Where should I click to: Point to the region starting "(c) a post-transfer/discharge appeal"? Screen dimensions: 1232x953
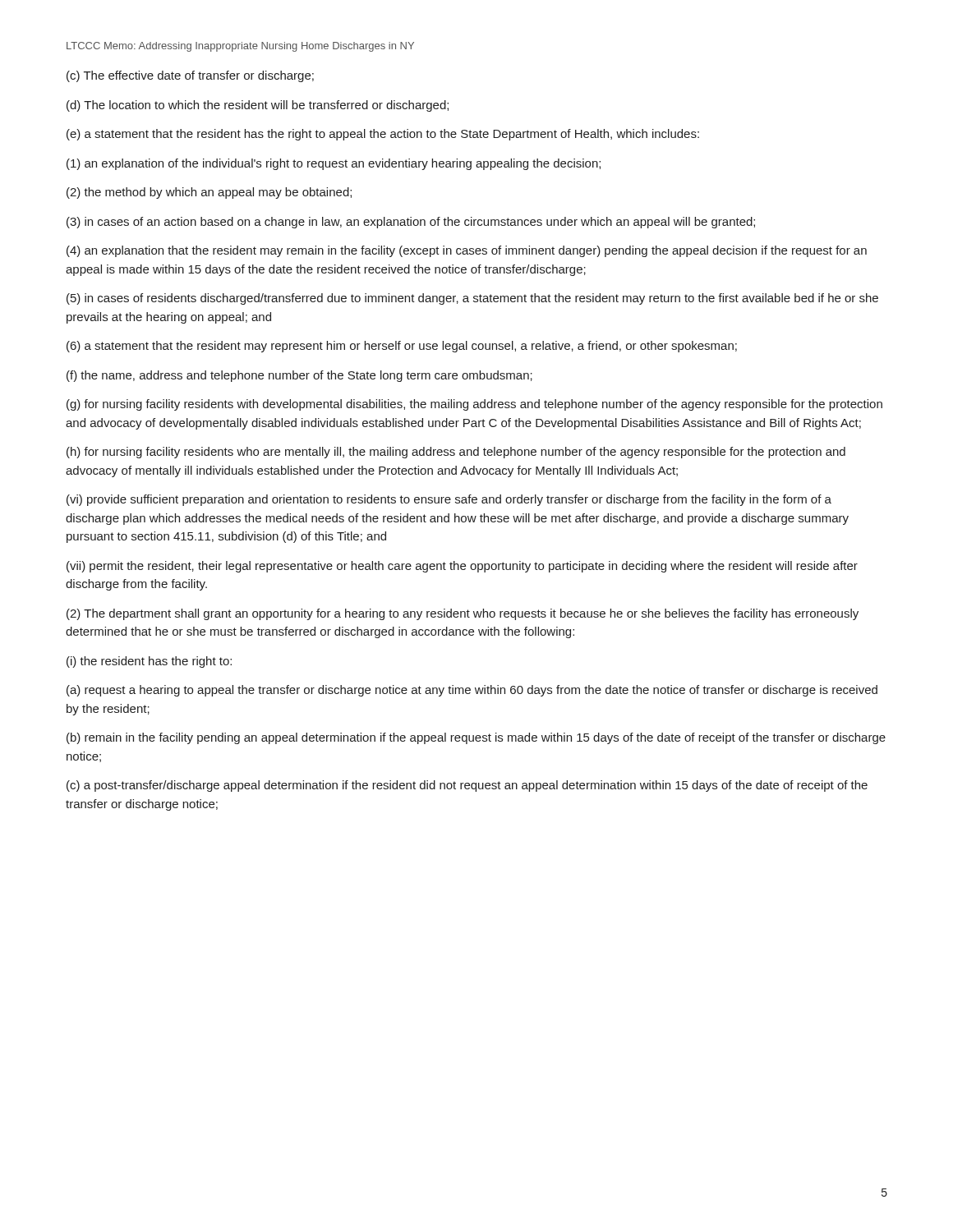(467, 794)
